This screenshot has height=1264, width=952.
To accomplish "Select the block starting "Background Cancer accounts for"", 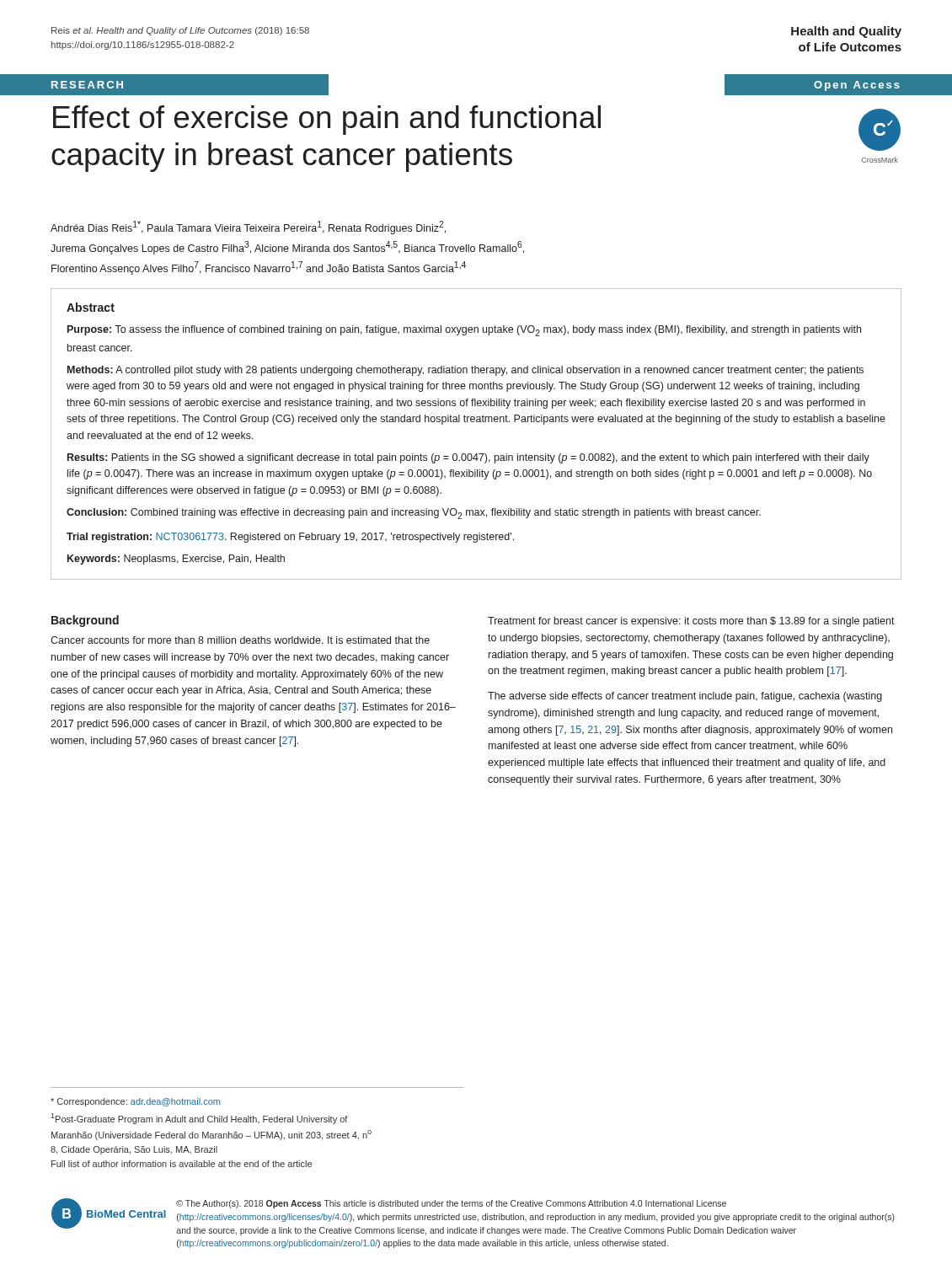I will 257,681.
